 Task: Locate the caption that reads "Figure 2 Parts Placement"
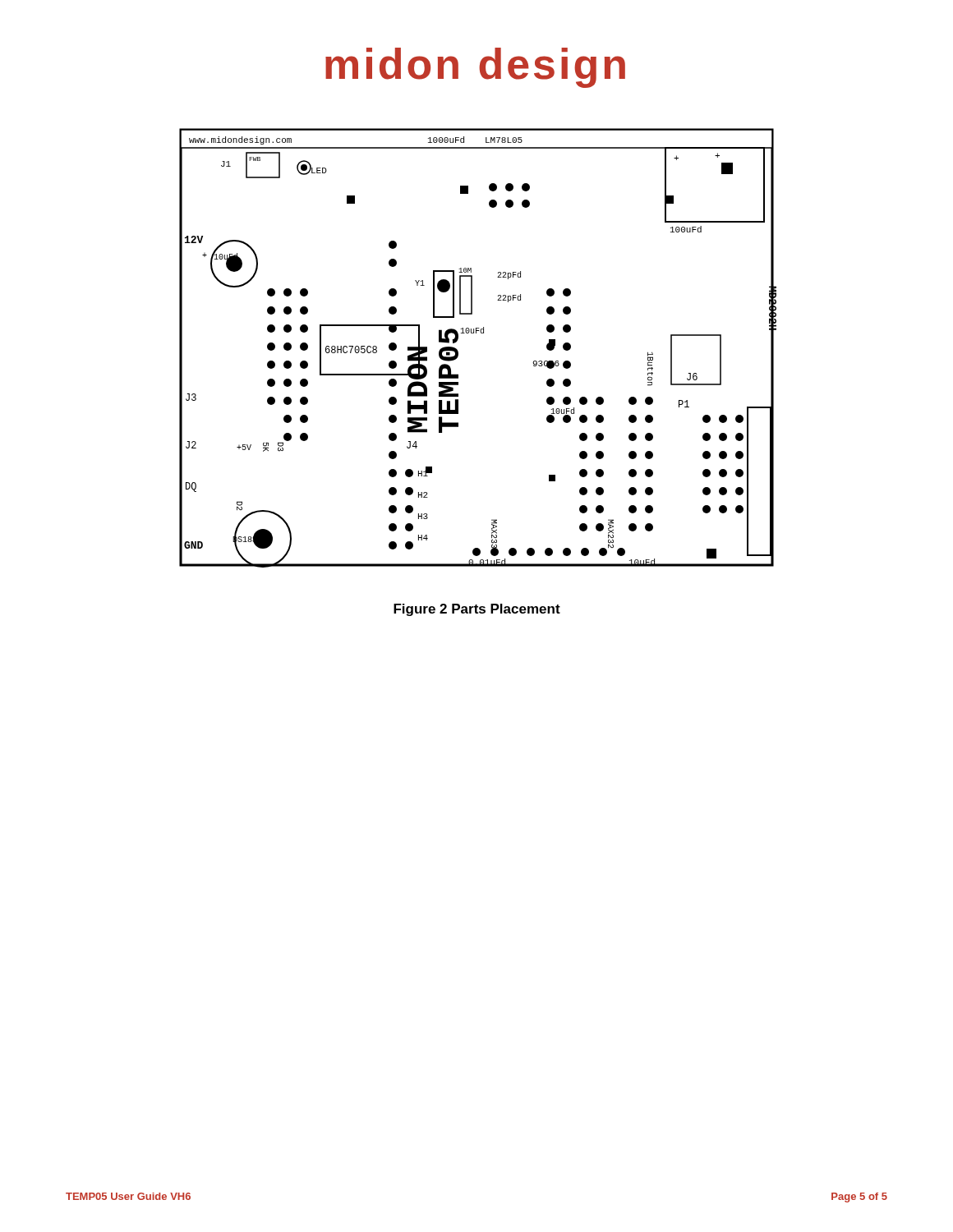click(476, 609)
